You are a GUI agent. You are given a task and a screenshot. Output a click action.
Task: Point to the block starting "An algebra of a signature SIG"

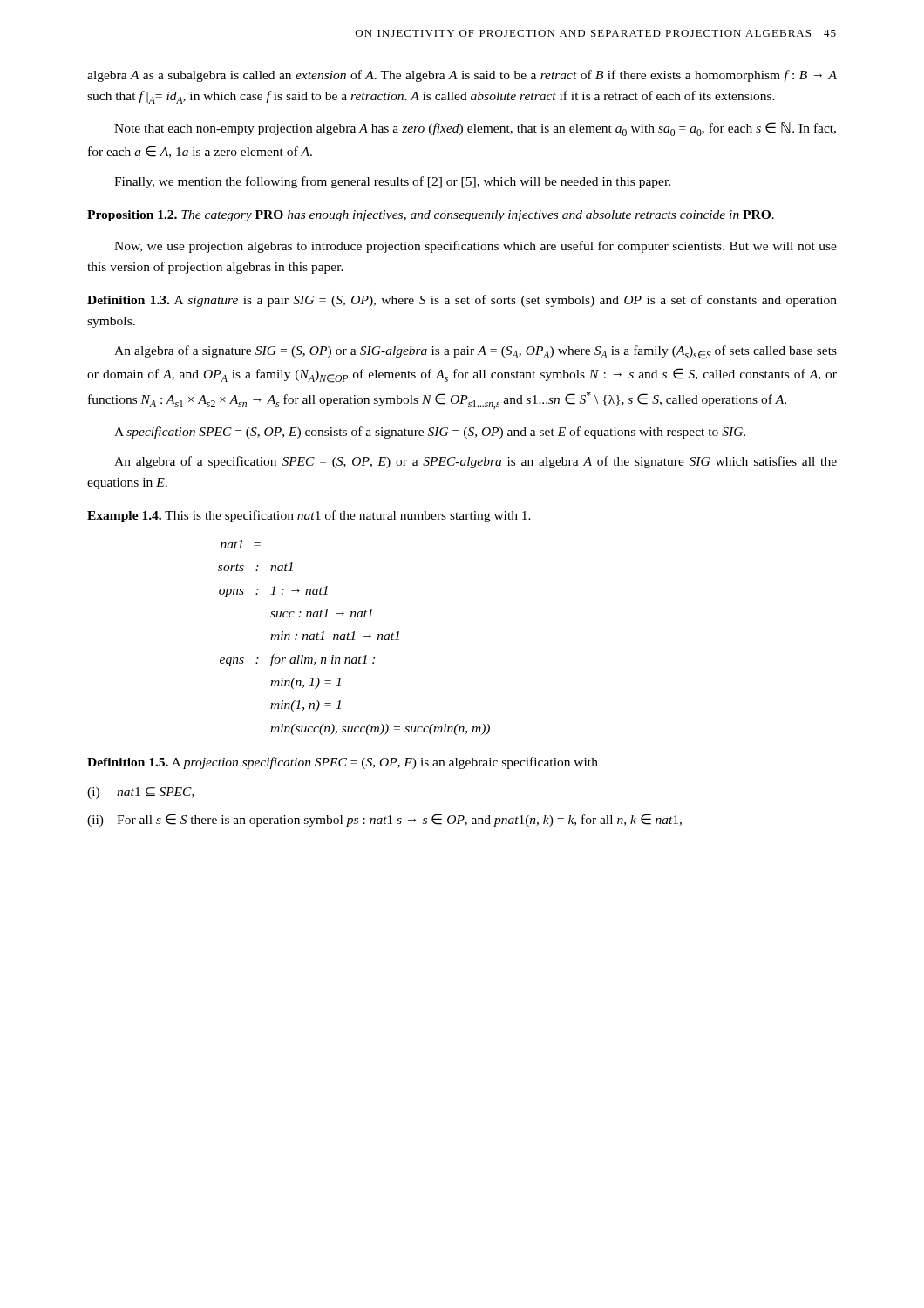(462, 376)
